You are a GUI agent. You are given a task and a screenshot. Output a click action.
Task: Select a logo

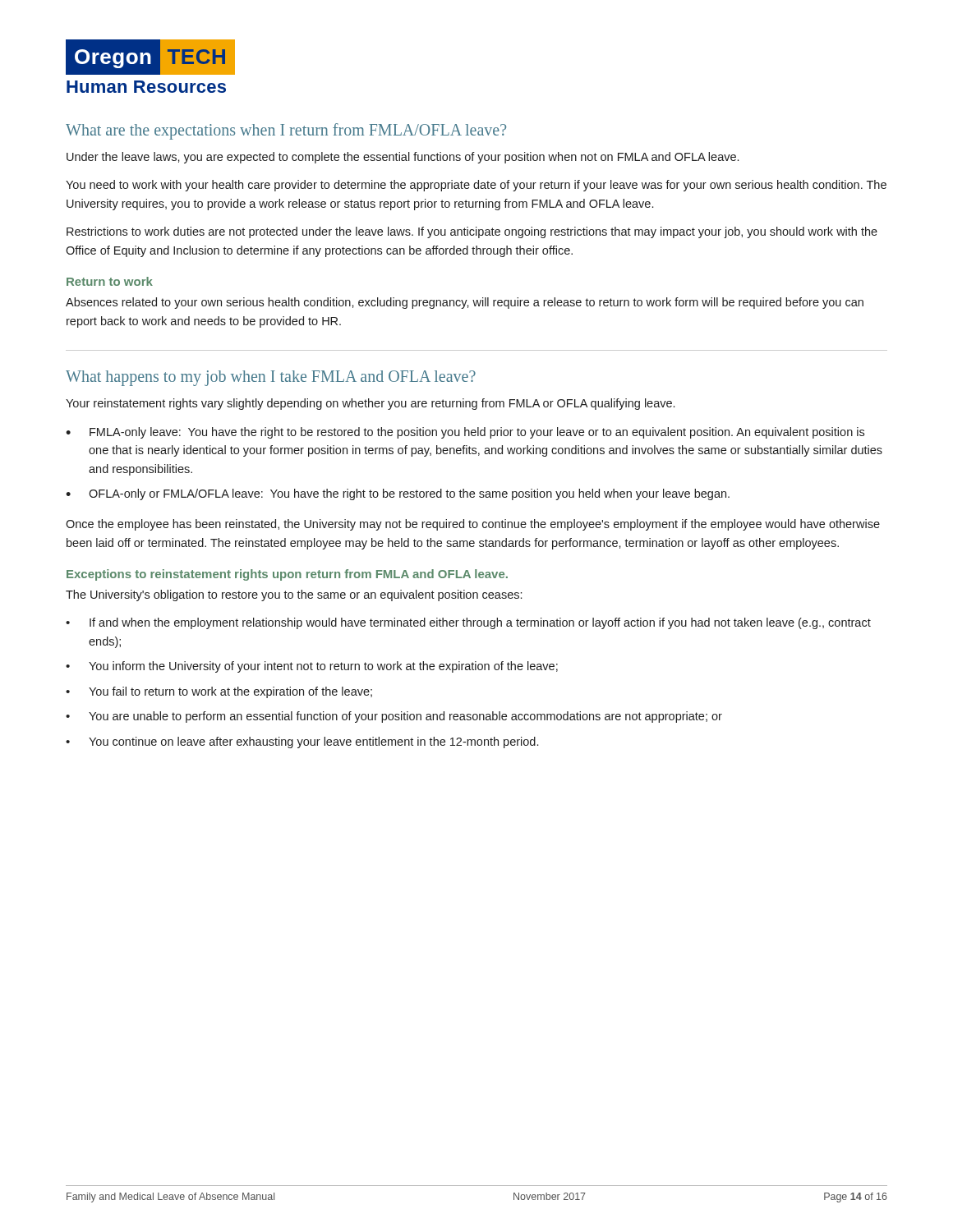pyautogui.click(x=476, y=69)
